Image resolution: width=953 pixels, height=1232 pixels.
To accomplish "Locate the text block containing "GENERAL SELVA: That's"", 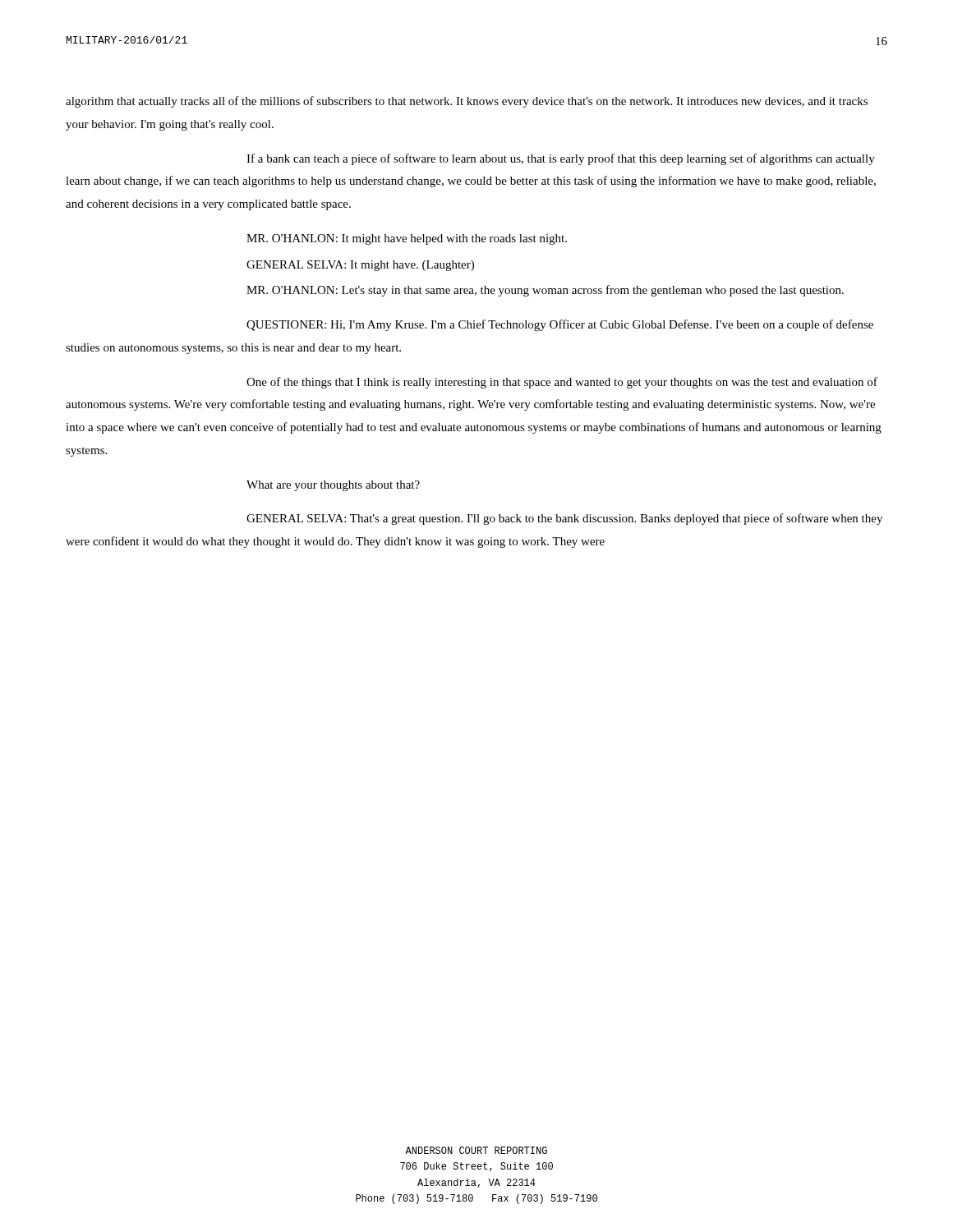I will [474, 530].
